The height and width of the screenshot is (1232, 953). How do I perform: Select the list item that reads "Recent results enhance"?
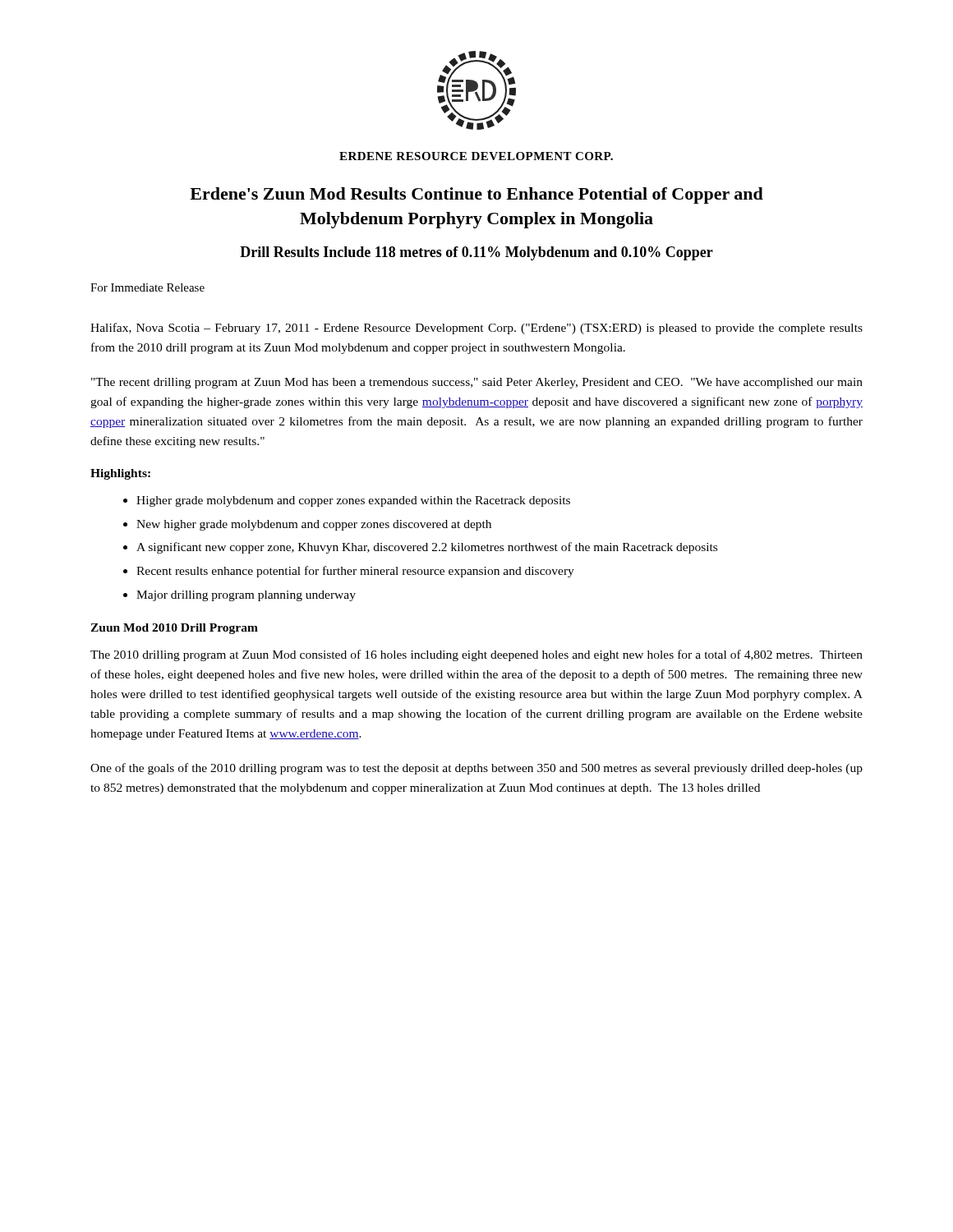tap(355, 571)
